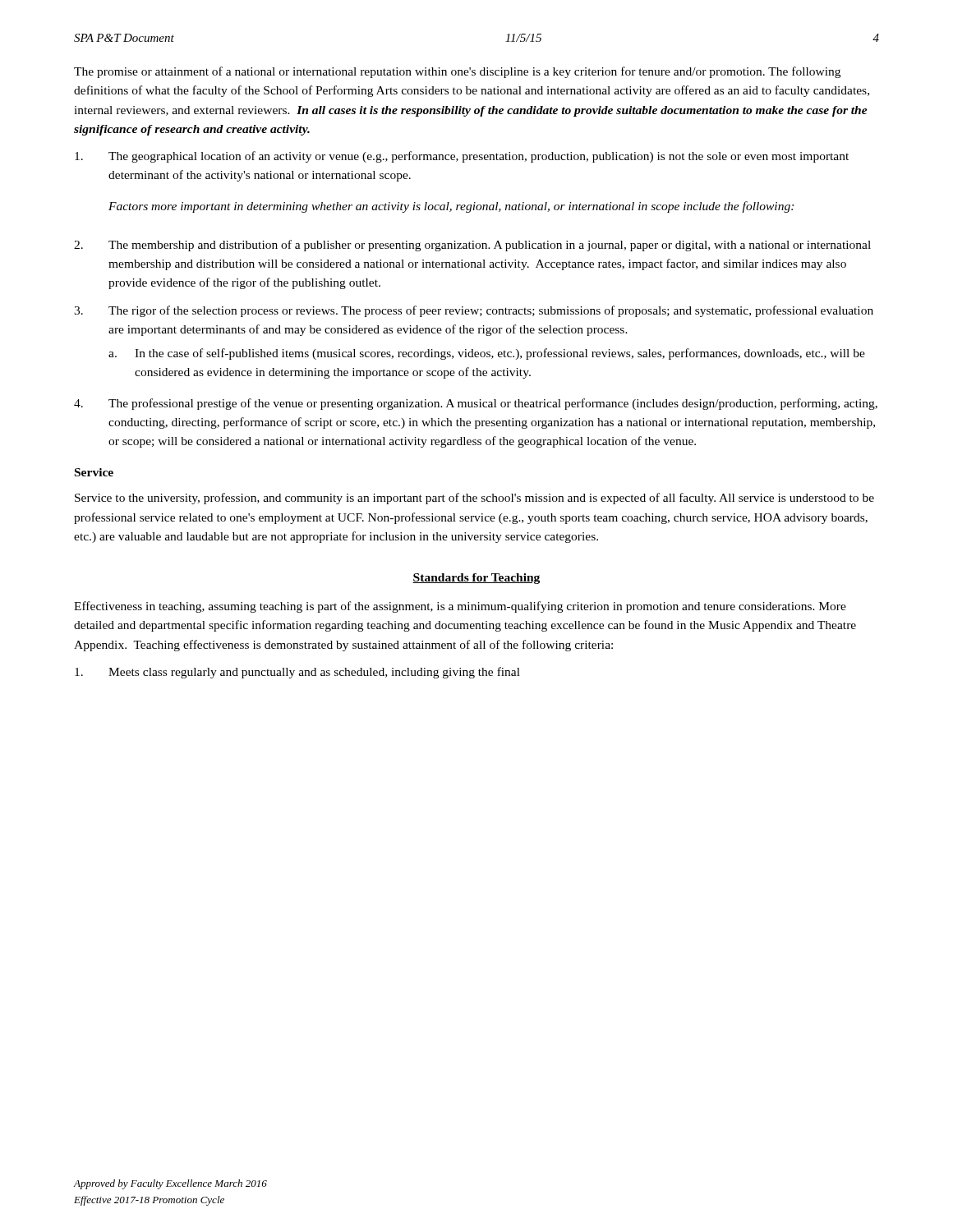Click the passage that begins "The geographical location of an activity"

tap(462, 157)
